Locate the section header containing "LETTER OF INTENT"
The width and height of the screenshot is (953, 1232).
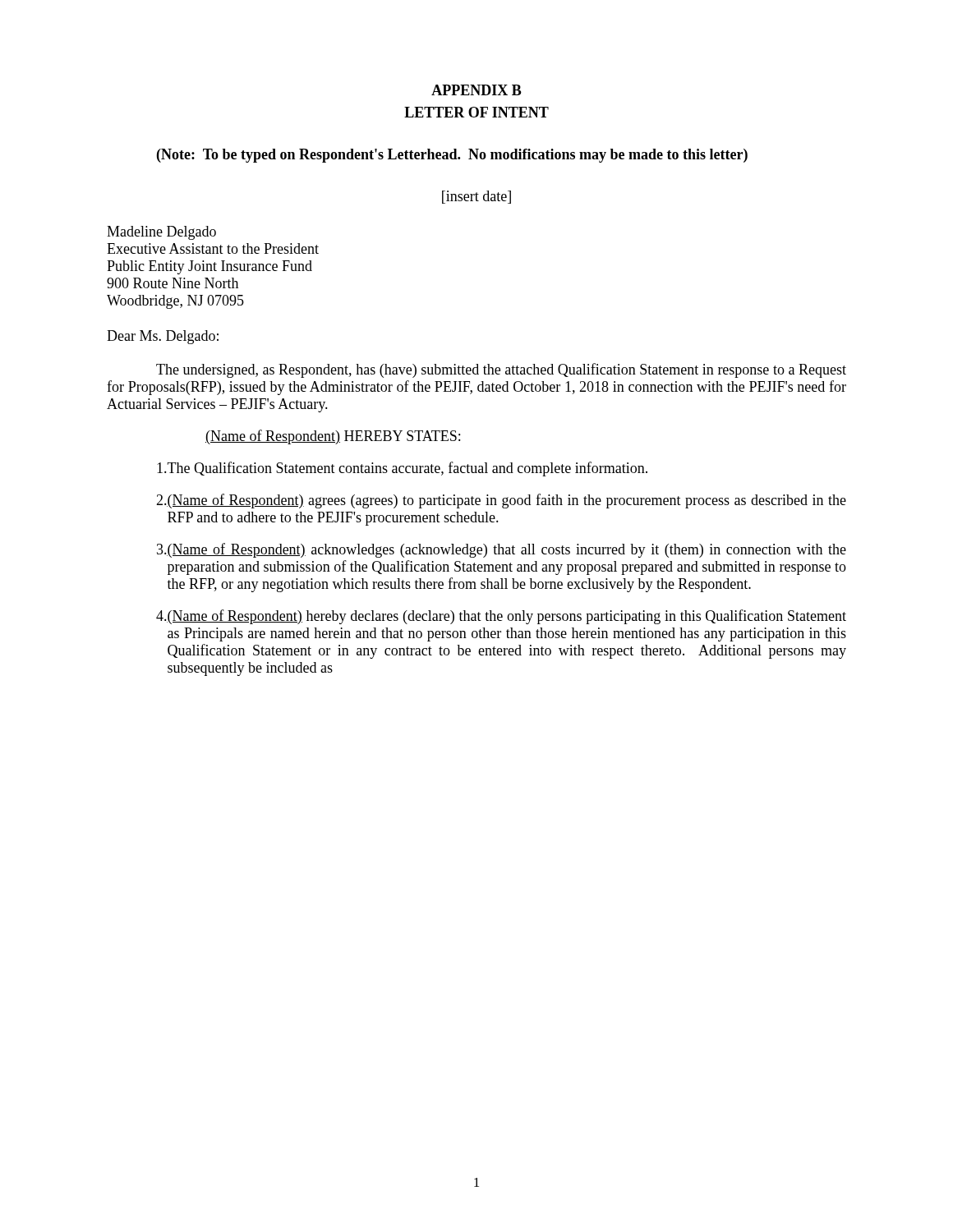coord(476,113)
